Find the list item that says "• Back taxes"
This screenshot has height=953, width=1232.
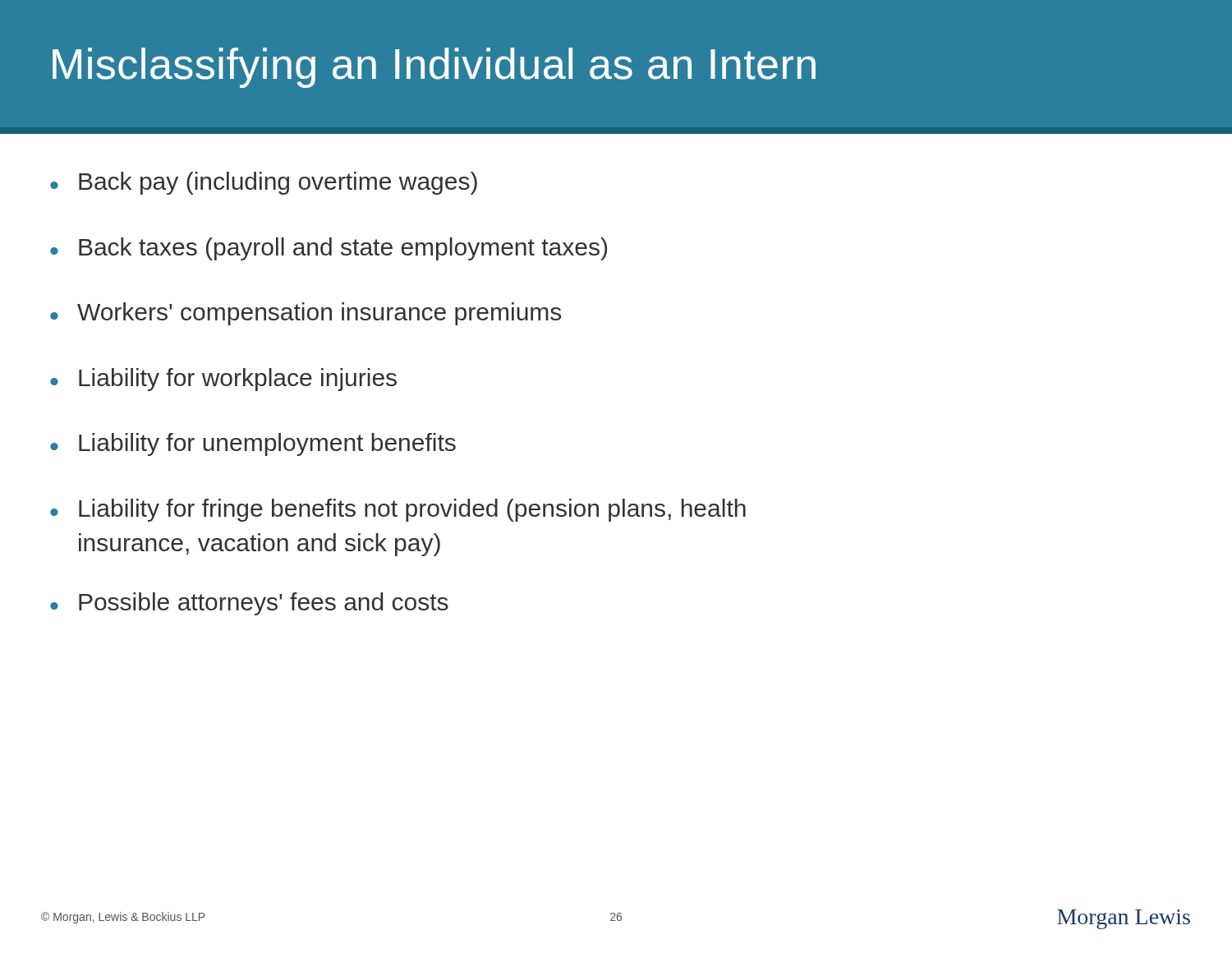click(329, 250)
